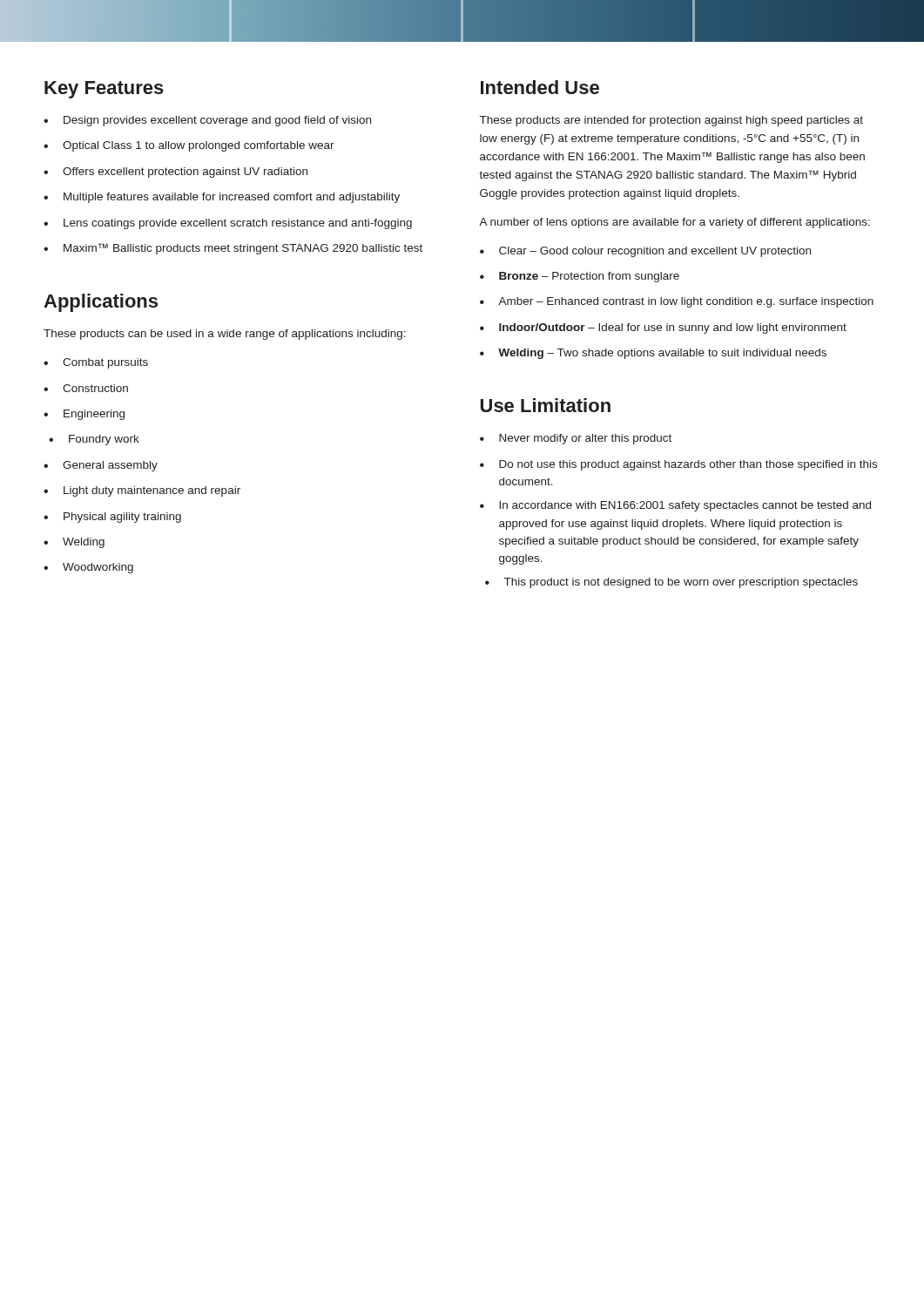
Task: Navigate to the text starting "• Construction"
Action: tap(86, 388)
